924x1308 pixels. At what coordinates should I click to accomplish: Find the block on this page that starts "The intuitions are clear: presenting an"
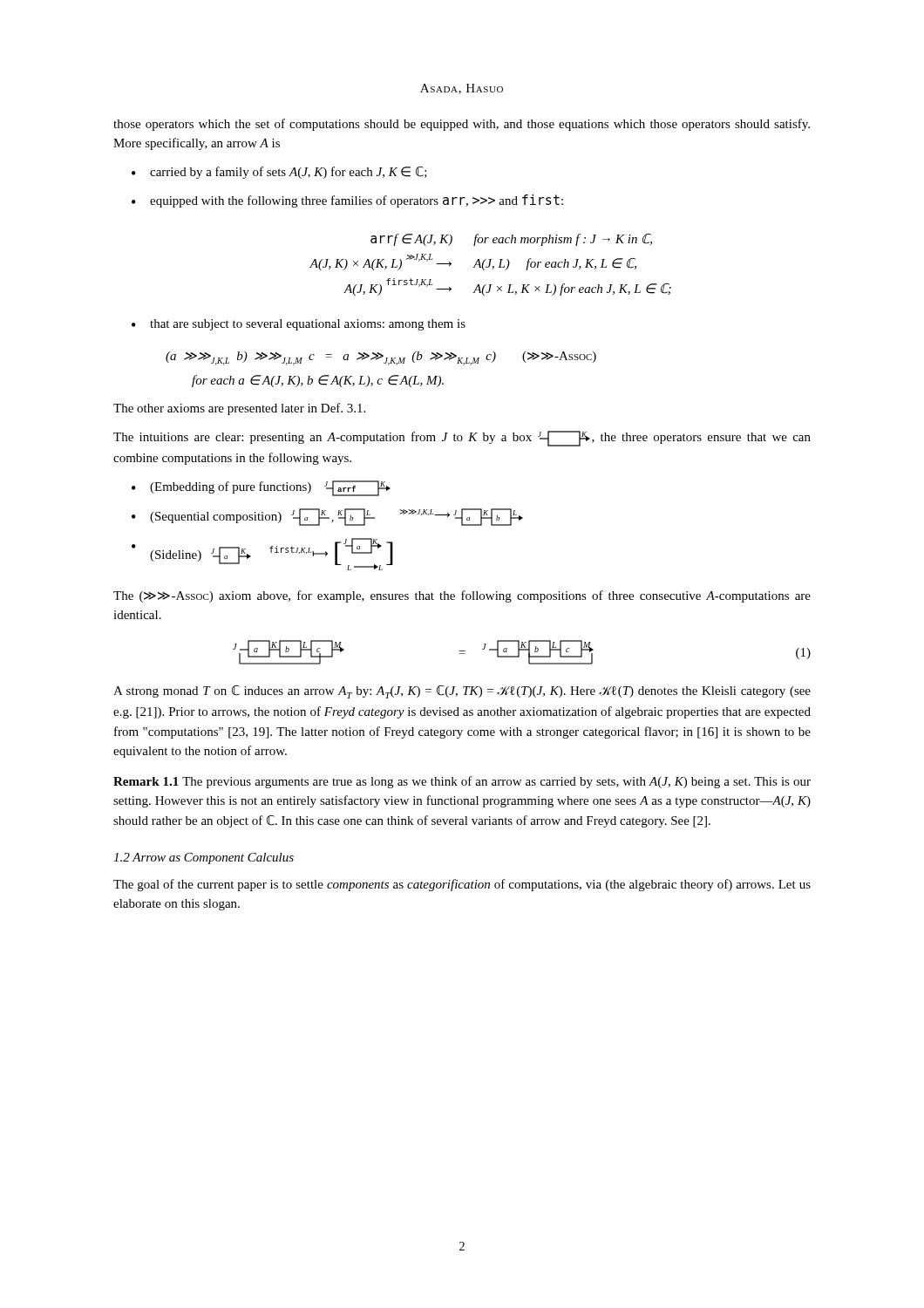[462, 446]
